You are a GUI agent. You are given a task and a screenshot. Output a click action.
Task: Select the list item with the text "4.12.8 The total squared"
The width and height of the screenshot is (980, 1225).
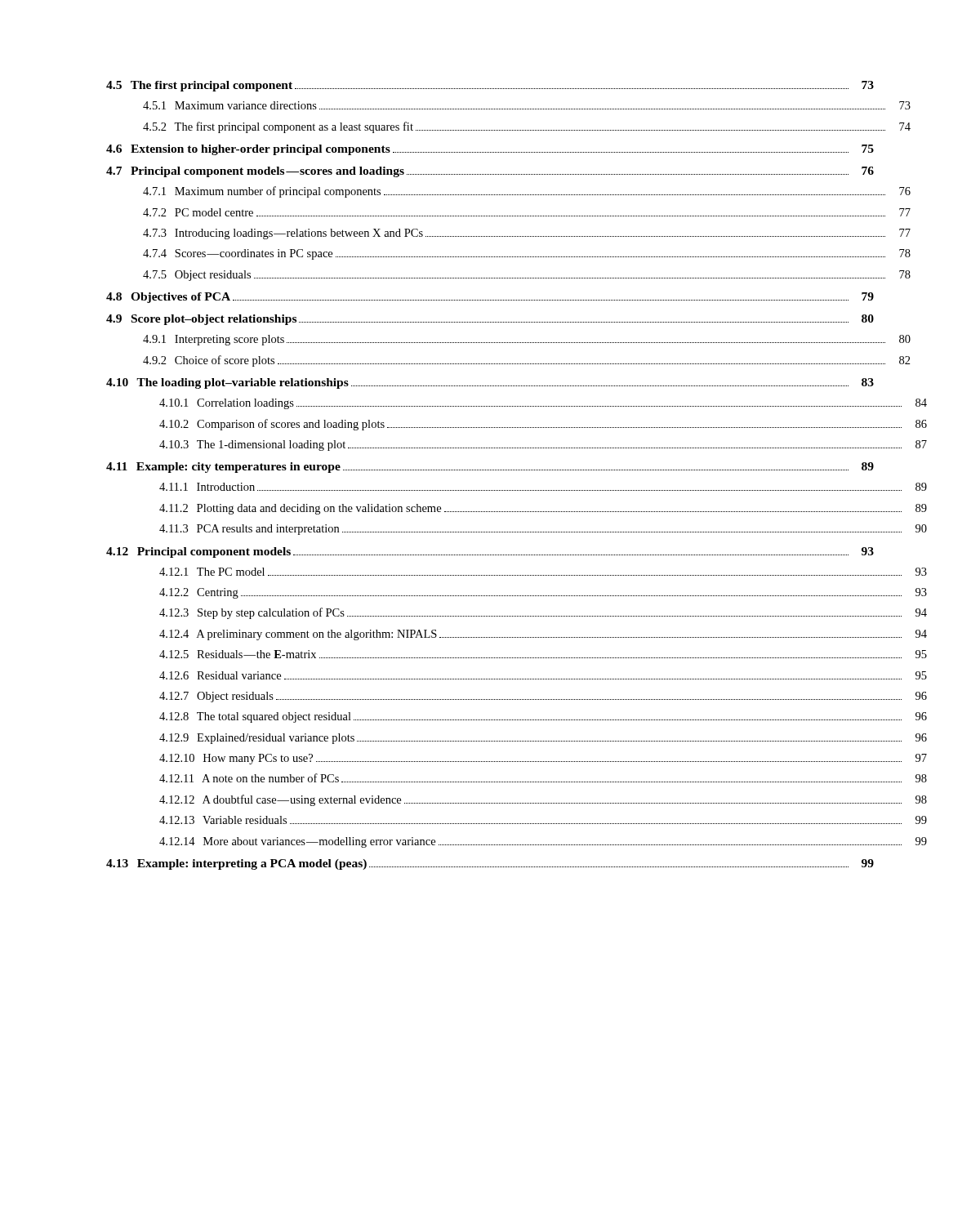[x=543, y=717]
